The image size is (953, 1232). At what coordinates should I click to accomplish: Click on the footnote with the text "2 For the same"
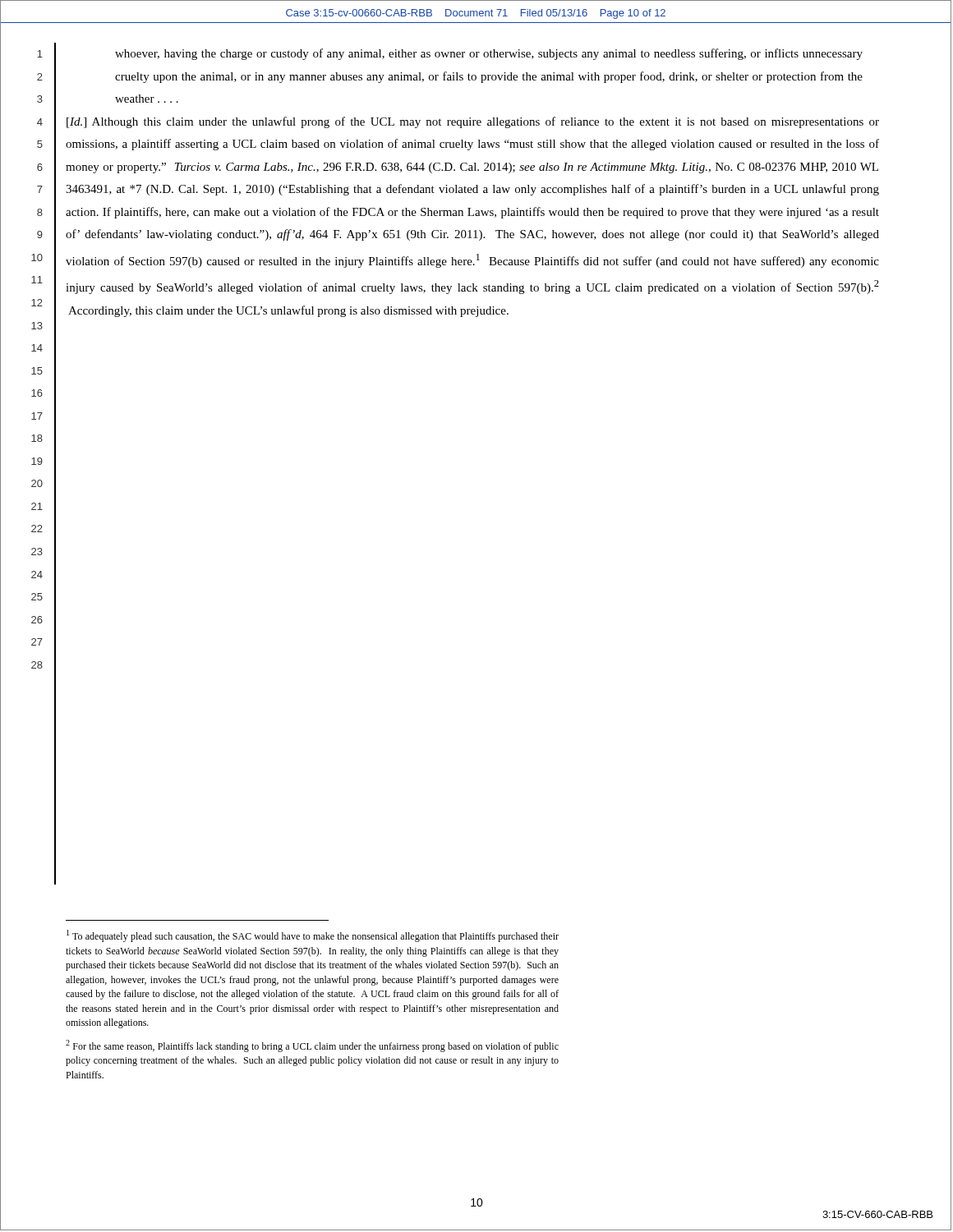(312, 1059)
